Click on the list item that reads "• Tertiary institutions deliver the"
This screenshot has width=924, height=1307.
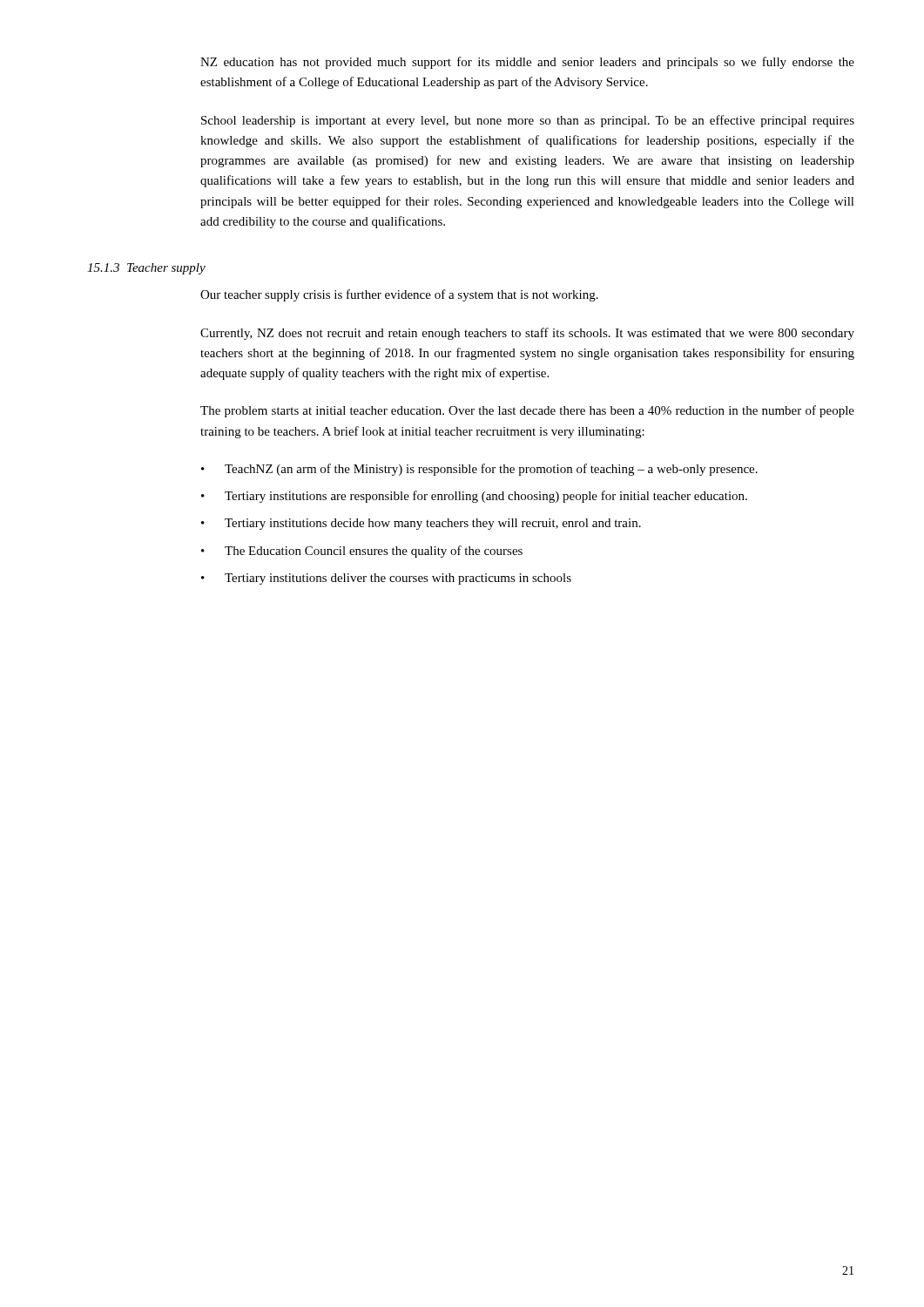[x=527, y=578]
